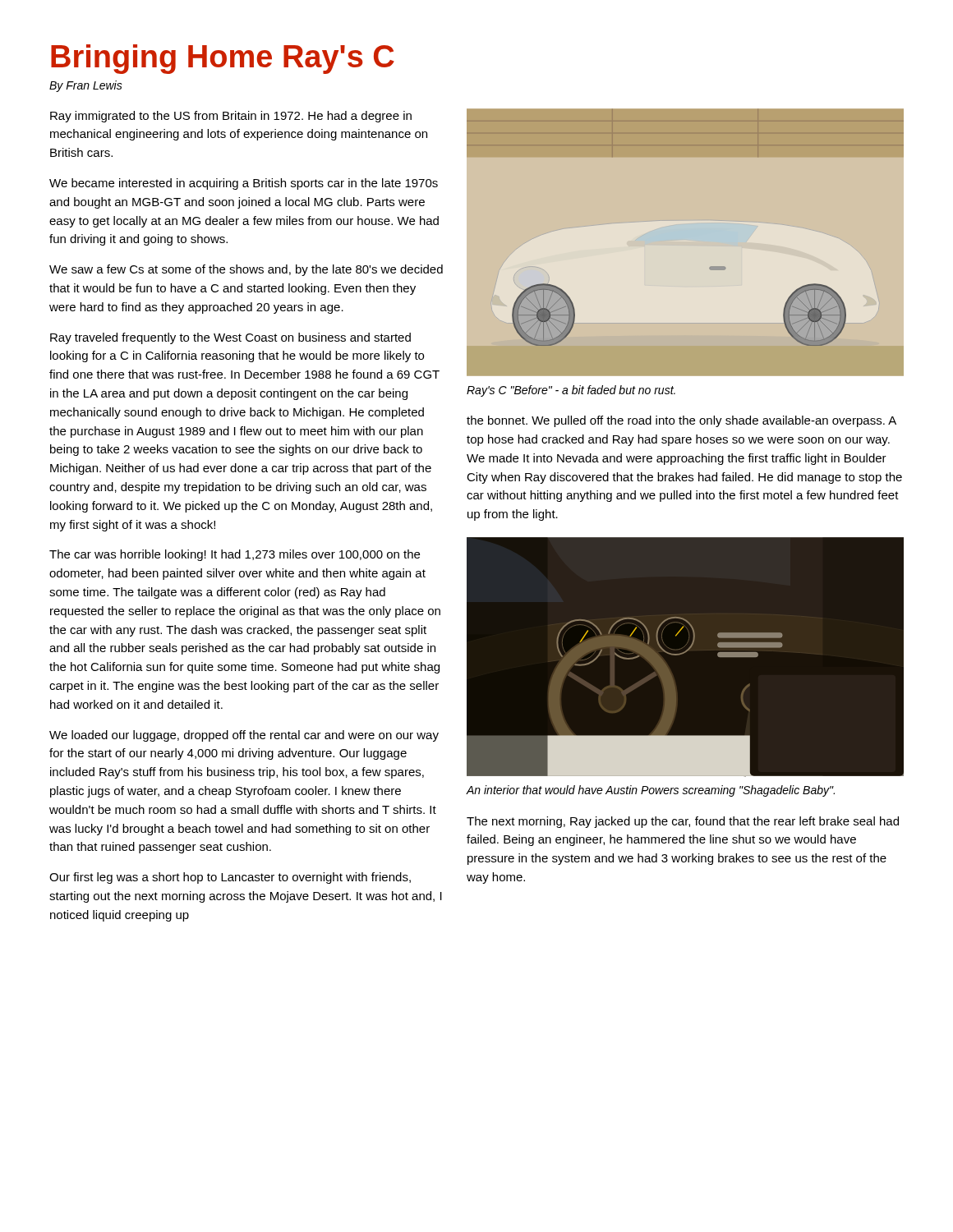This screenshot has height=1232, width=953.
Task: Navigate to the region starting "By Fran Lewis"
Action: 86,86
